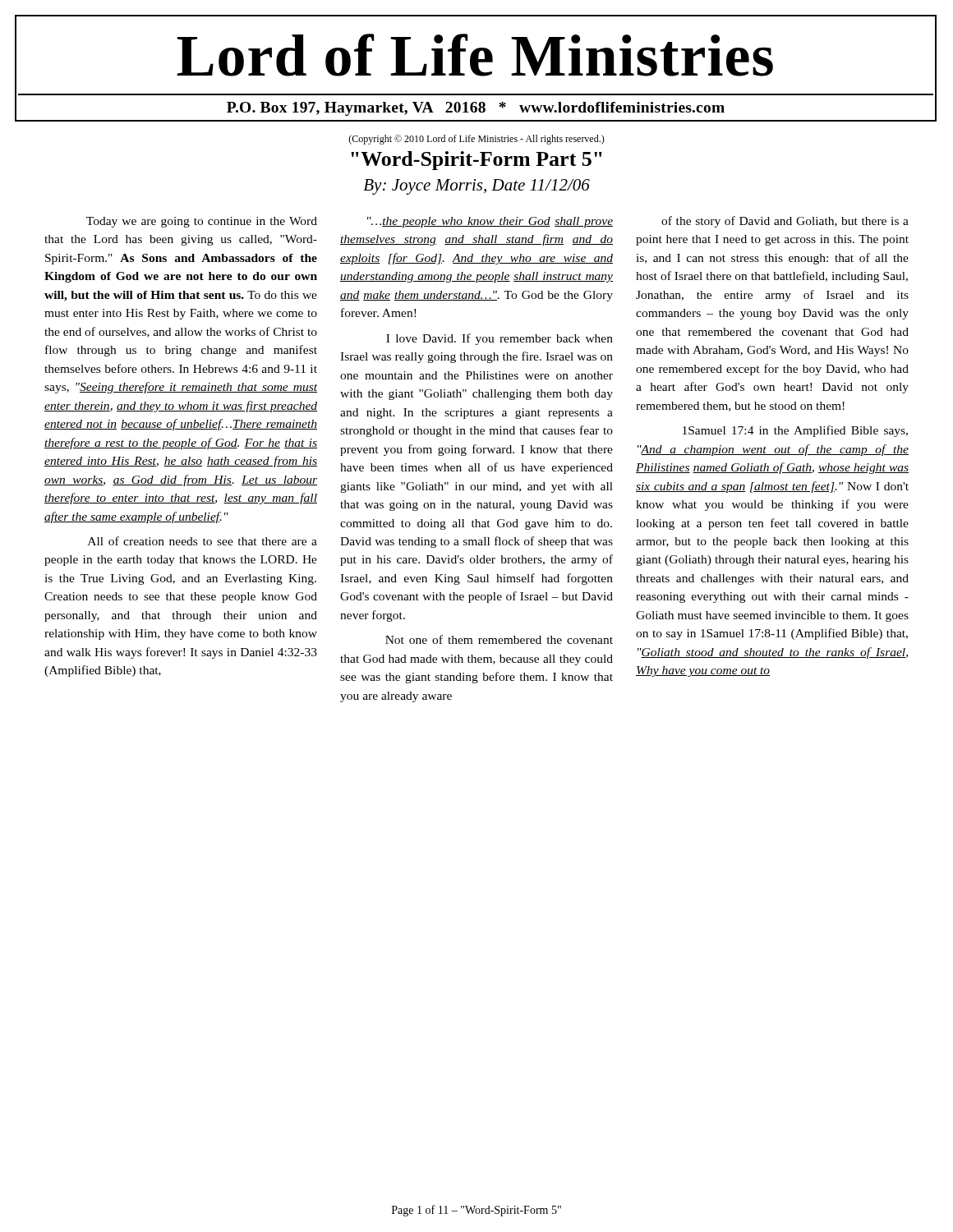Screen dimensions: 1232x953
Task: Locate the text "By: Joyce Morris, Date 11/12/06"
Action: 476,185
